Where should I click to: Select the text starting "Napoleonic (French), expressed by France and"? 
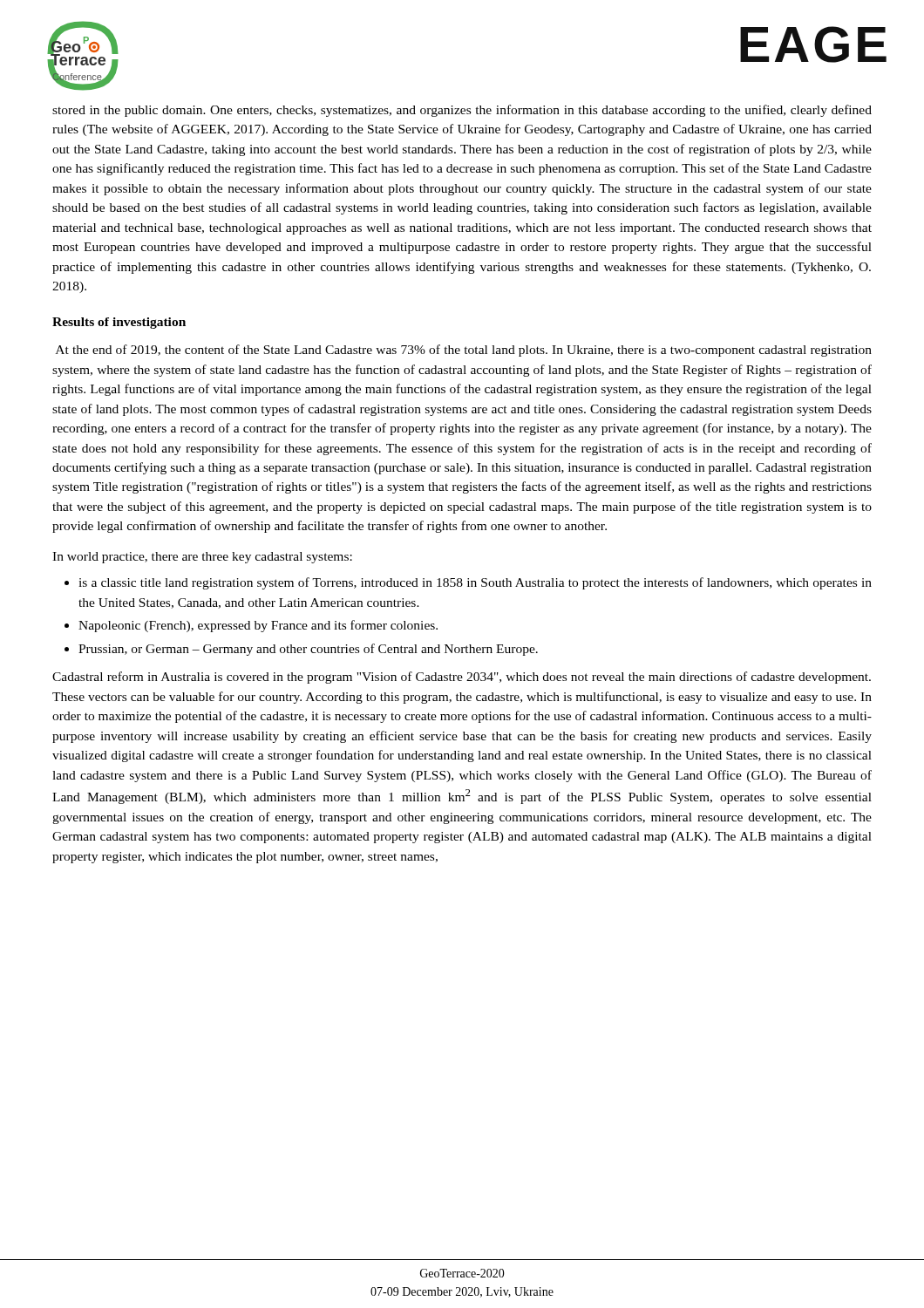(259, 625)
